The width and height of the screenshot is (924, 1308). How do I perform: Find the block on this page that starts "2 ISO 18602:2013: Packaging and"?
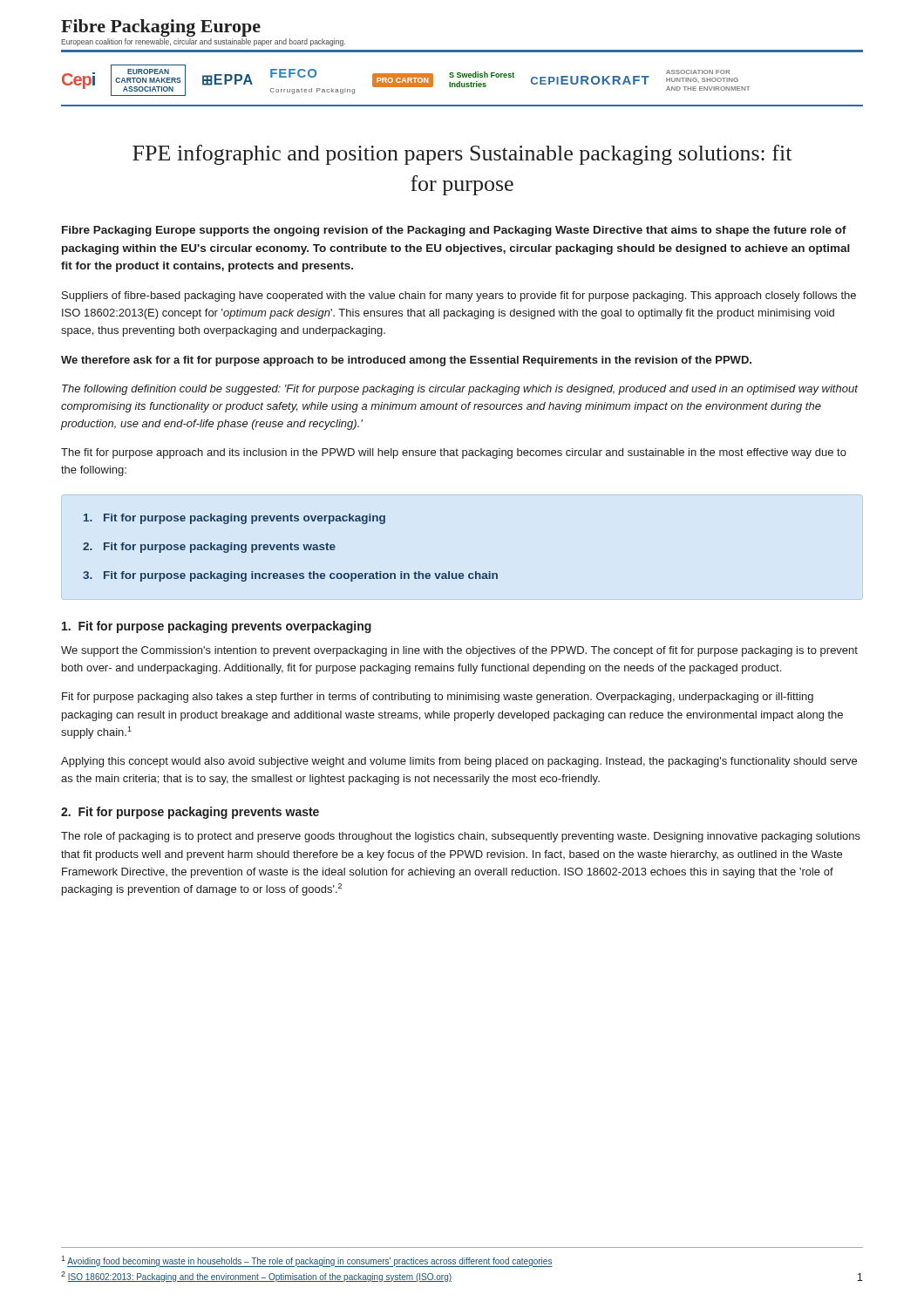coord(256,1276)
